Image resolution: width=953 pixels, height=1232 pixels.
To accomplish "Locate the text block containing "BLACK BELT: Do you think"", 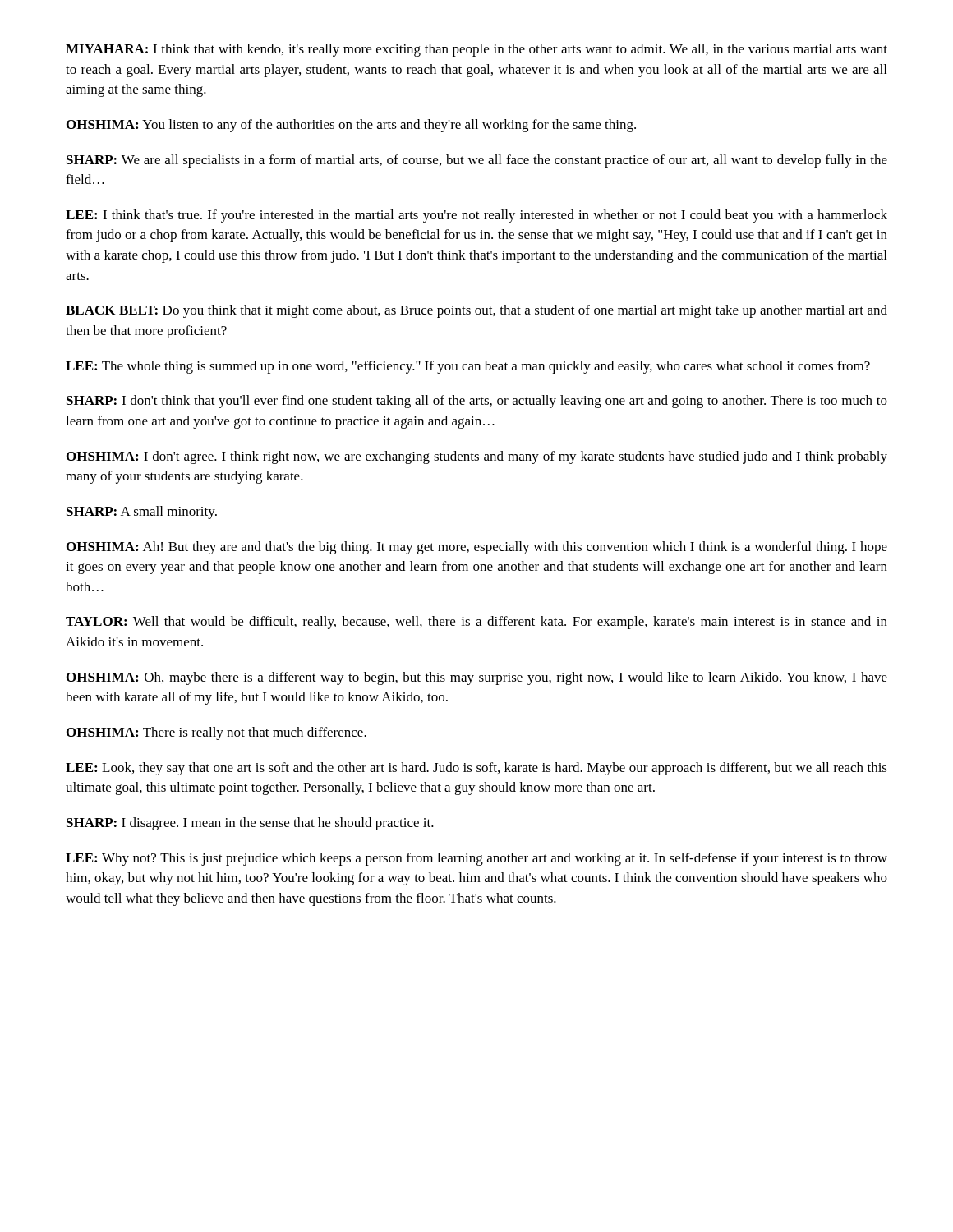I will click(x=476, y=321).
